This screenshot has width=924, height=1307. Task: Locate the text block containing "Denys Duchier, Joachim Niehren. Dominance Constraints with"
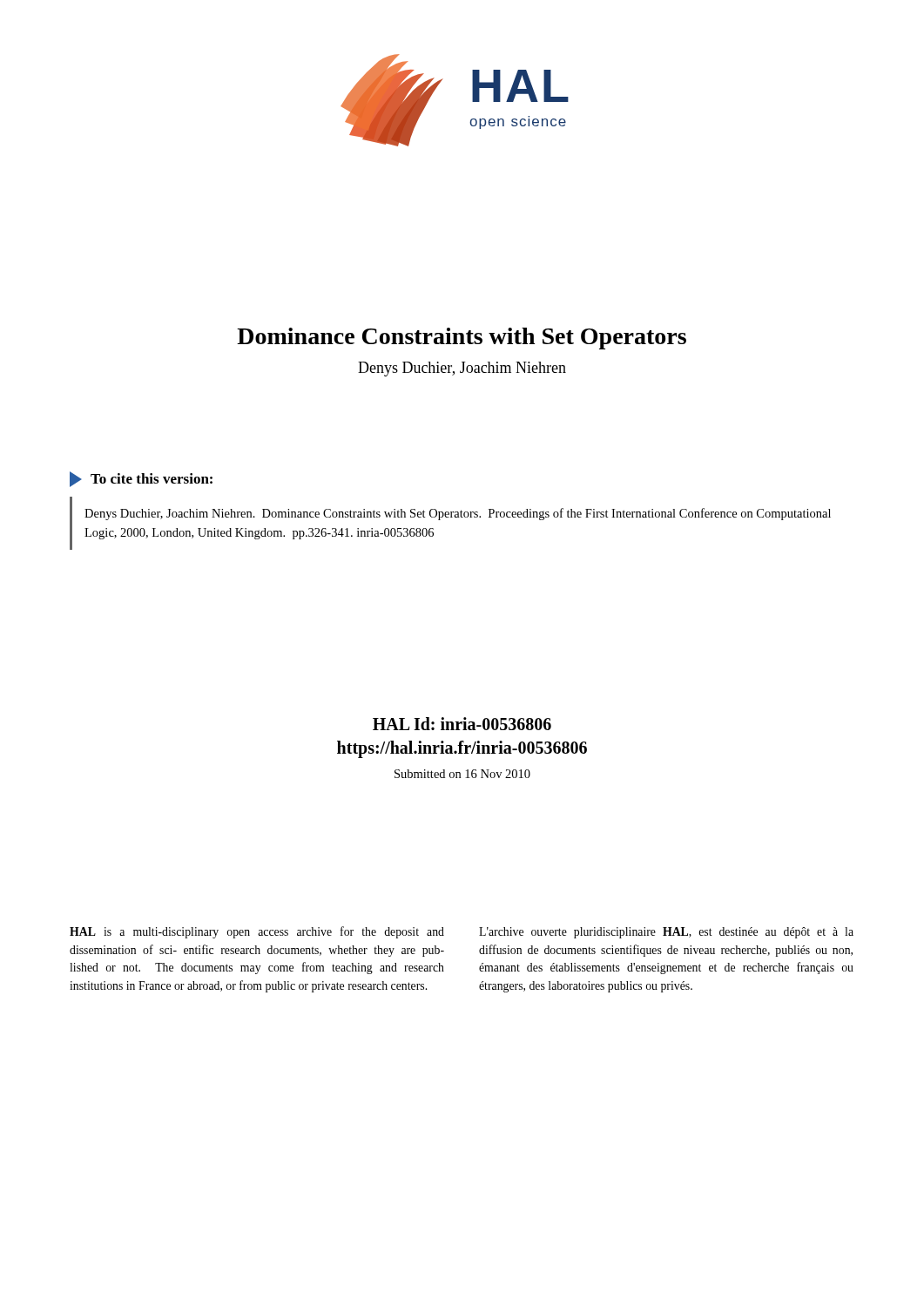point(458,523)
